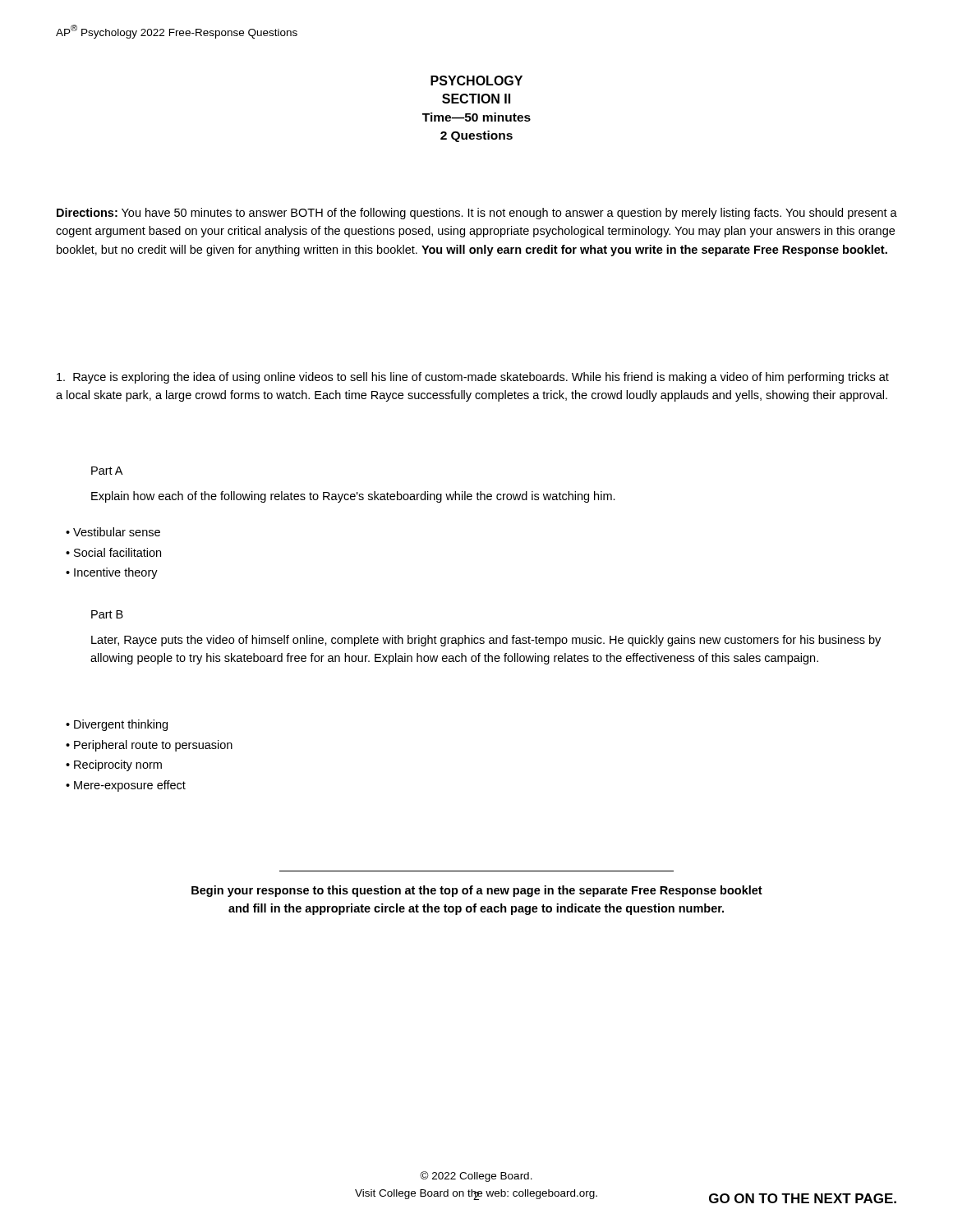Select the text that reads "Part B"
Image resolution: width=953 pixels, height=1232 pixels.
[x=107, y=614]
